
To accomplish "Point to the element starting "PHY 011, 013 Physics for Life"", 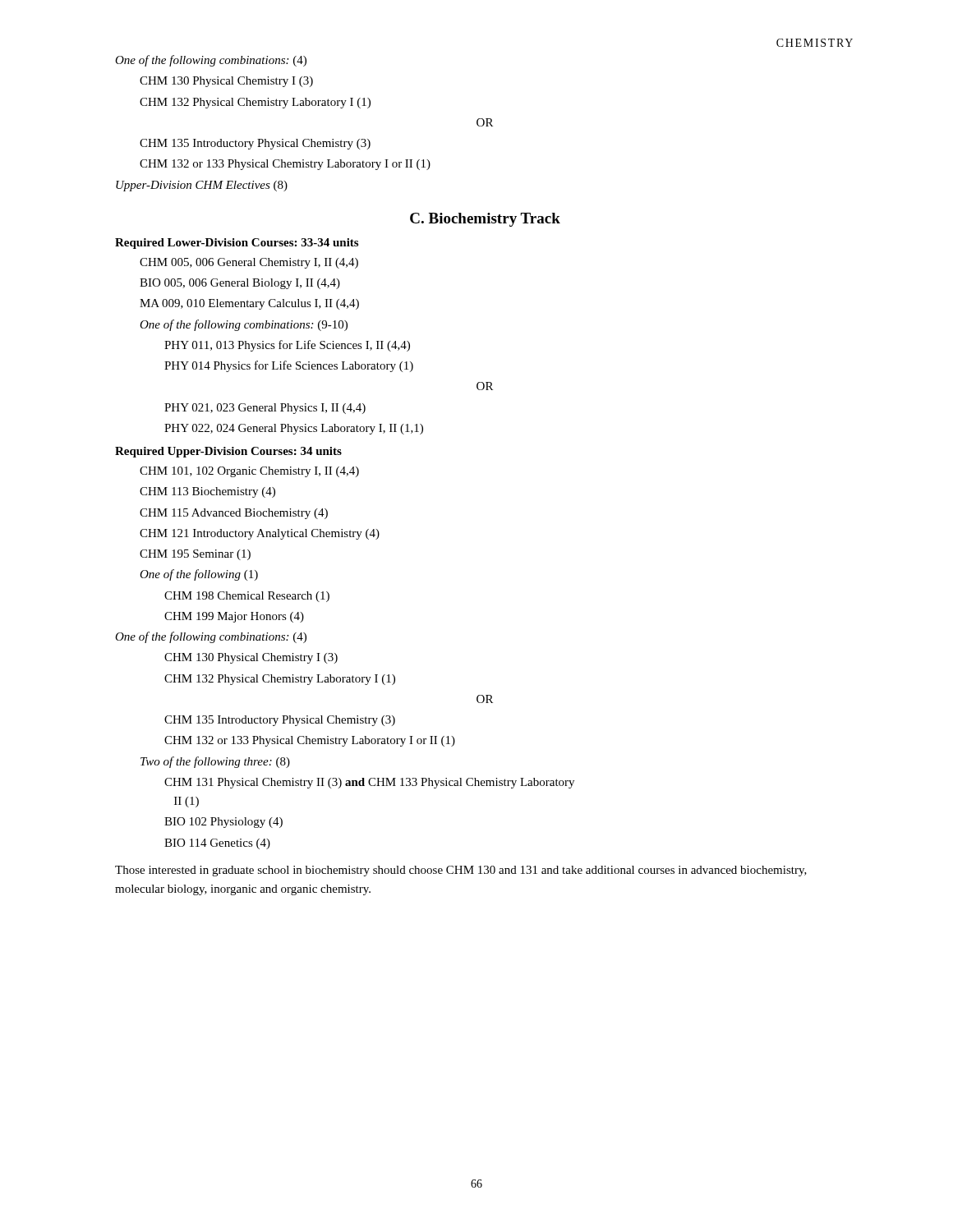I will point(287,345).
